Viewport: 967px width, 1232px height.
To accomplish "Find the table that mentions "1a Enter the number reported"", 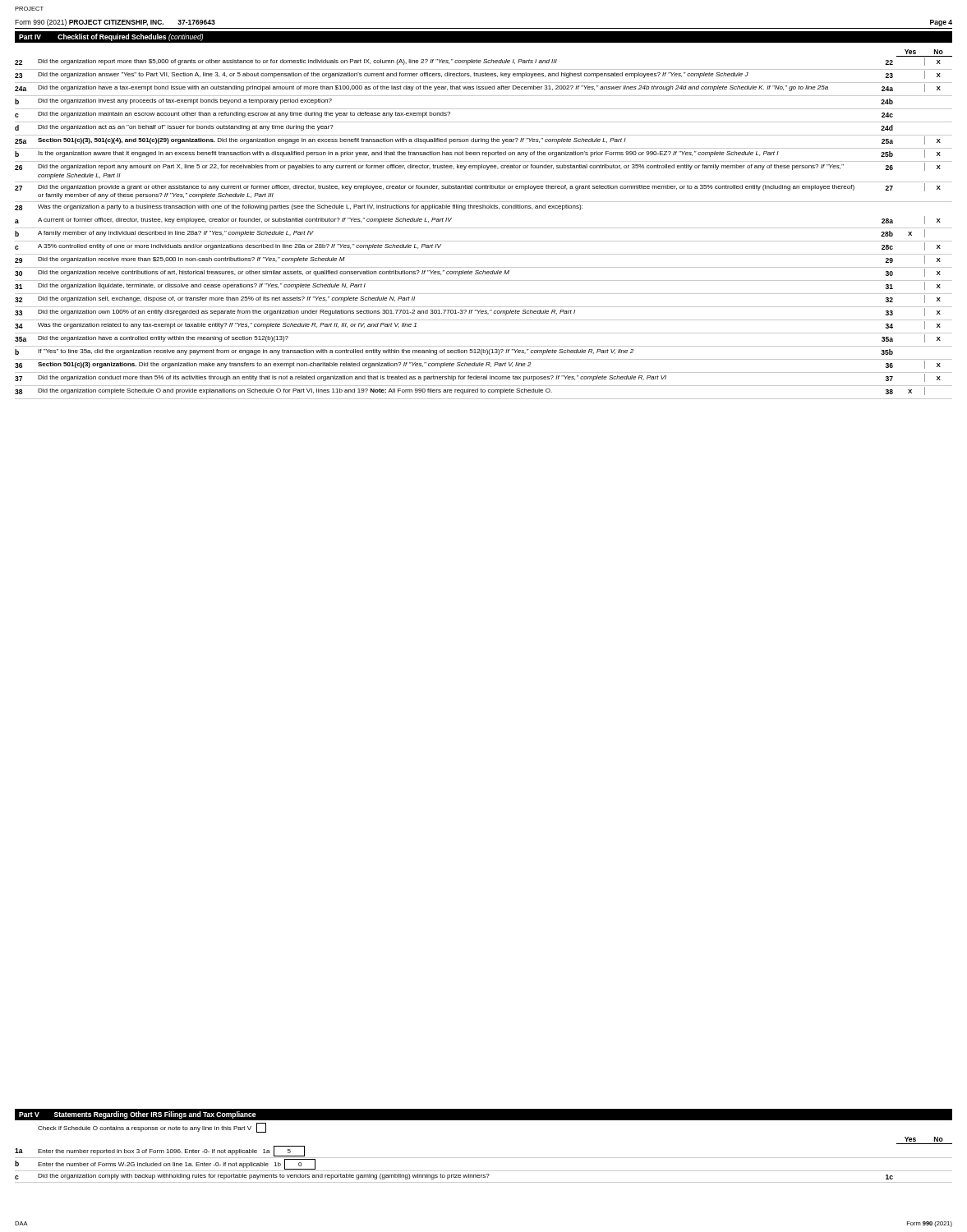I will point(484,1164).
